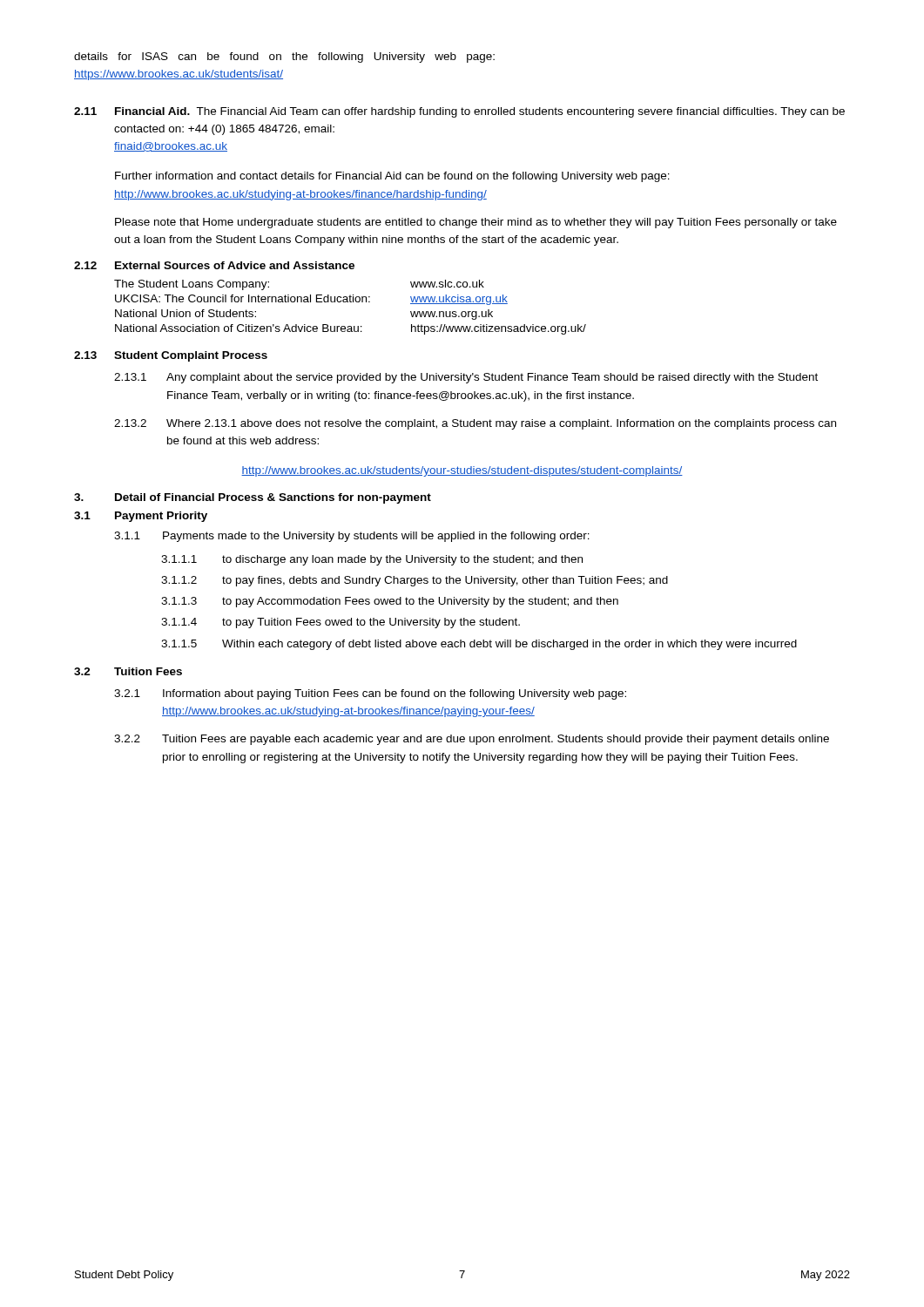The image size is (924, 1307).
Task: Point to the block beginning "3.1.1.1 to discharge any loan made"
Action: coord(372,559)
